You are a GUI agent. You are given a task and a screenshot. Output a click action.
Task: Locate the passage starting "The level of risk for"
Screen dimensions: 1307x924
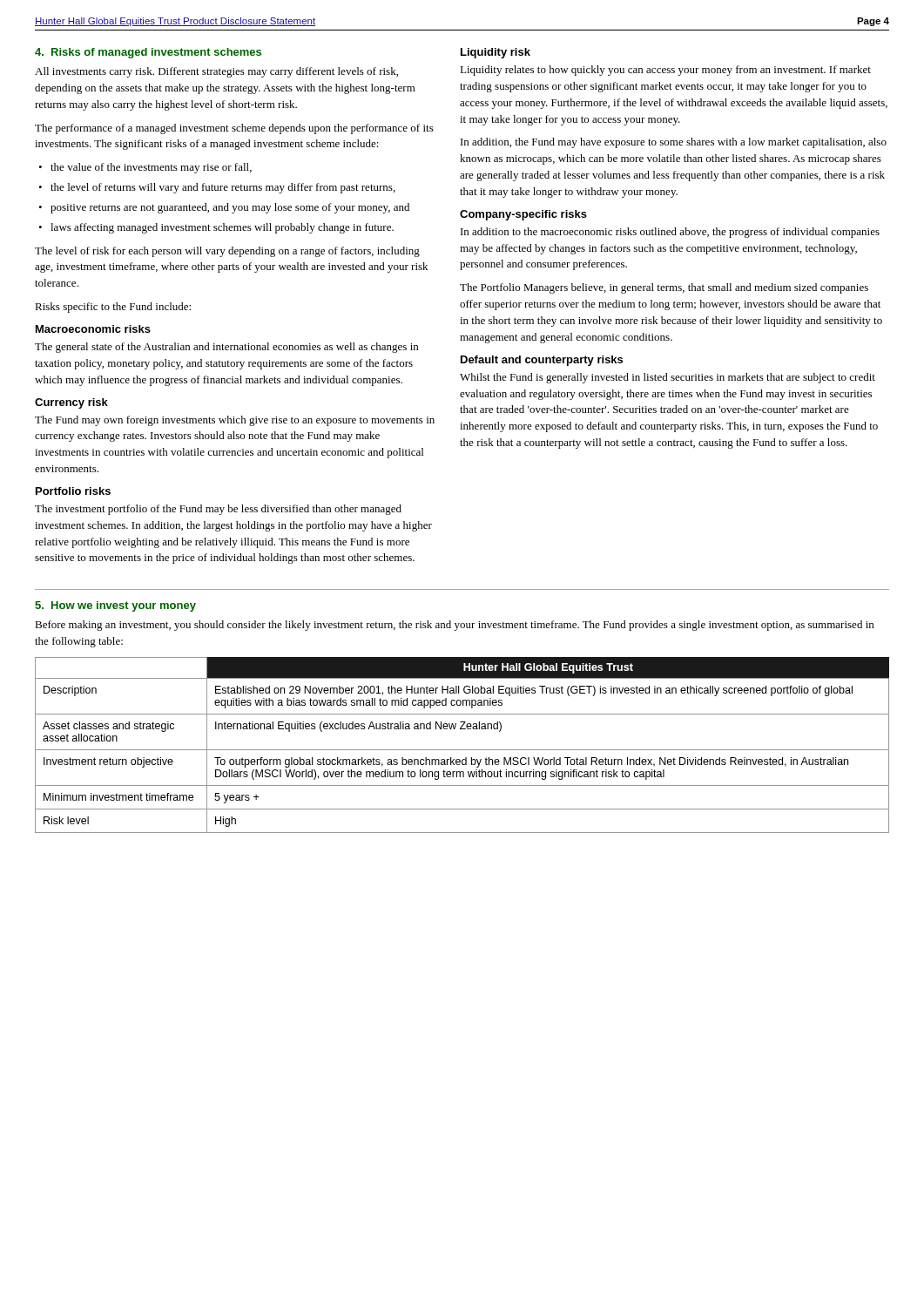click(x=231, y=267)
